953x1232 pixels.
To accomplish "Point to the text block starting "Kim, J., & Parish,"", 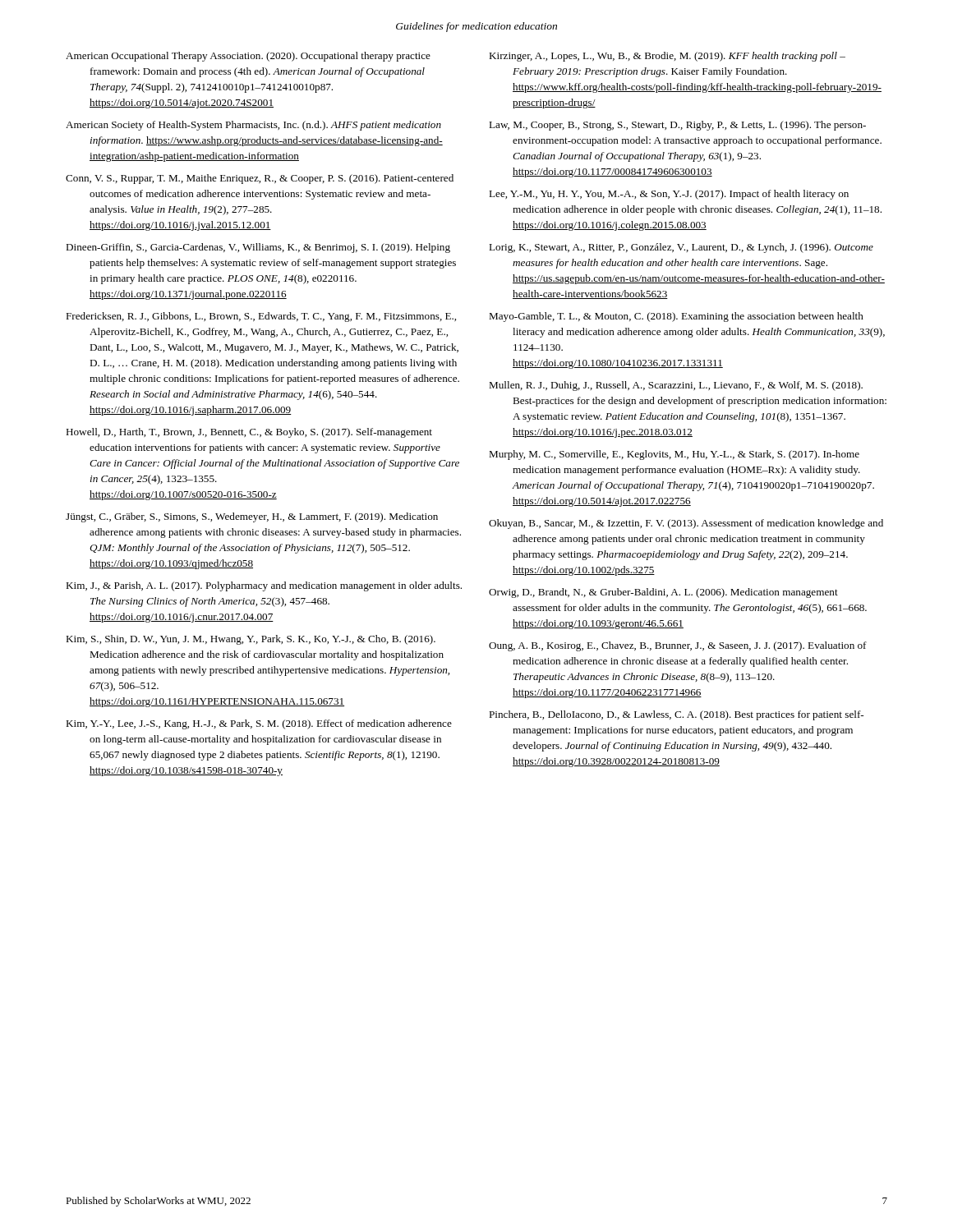I will 264,601.
